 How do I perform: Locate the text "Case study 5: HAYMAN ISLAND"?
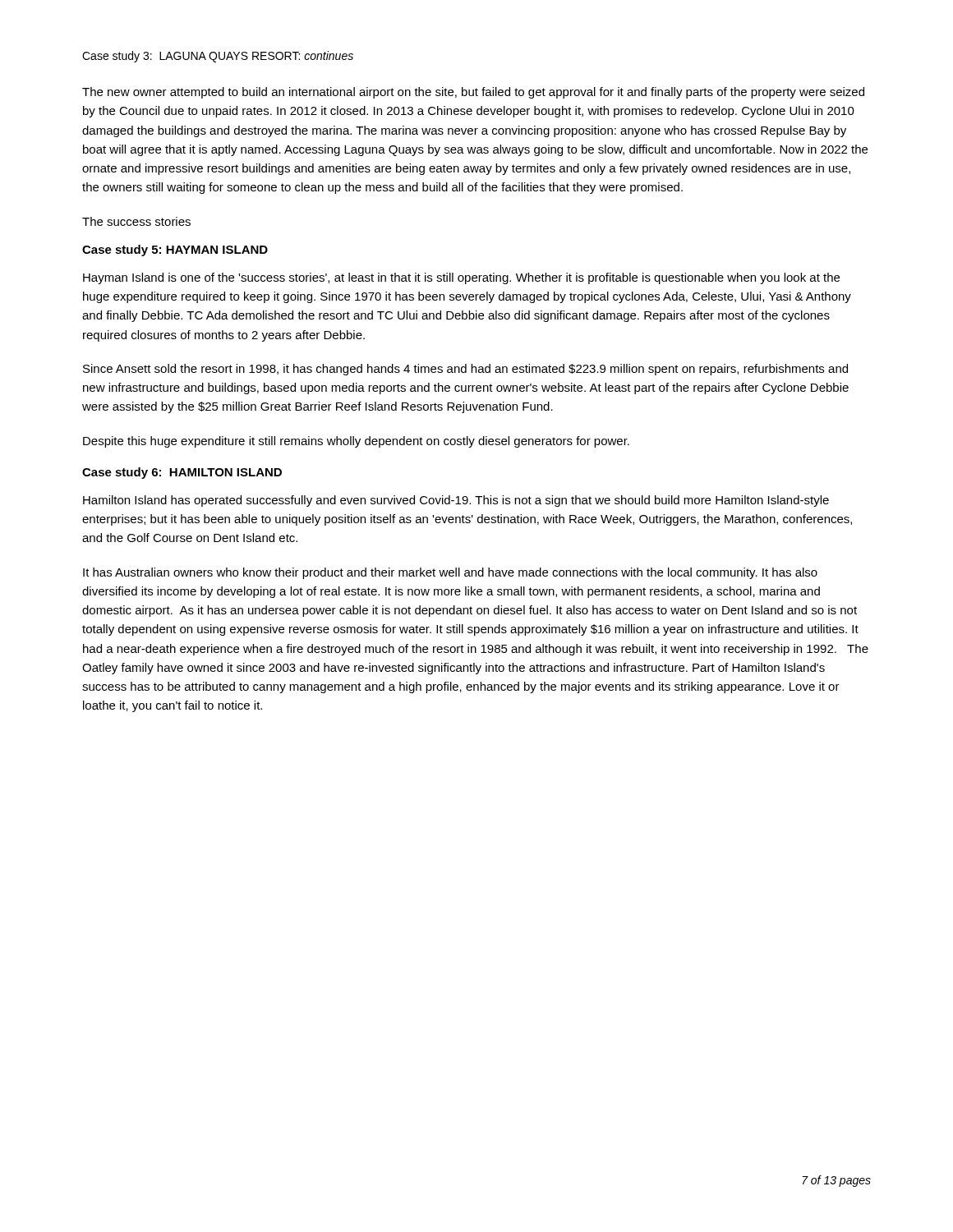175,249
